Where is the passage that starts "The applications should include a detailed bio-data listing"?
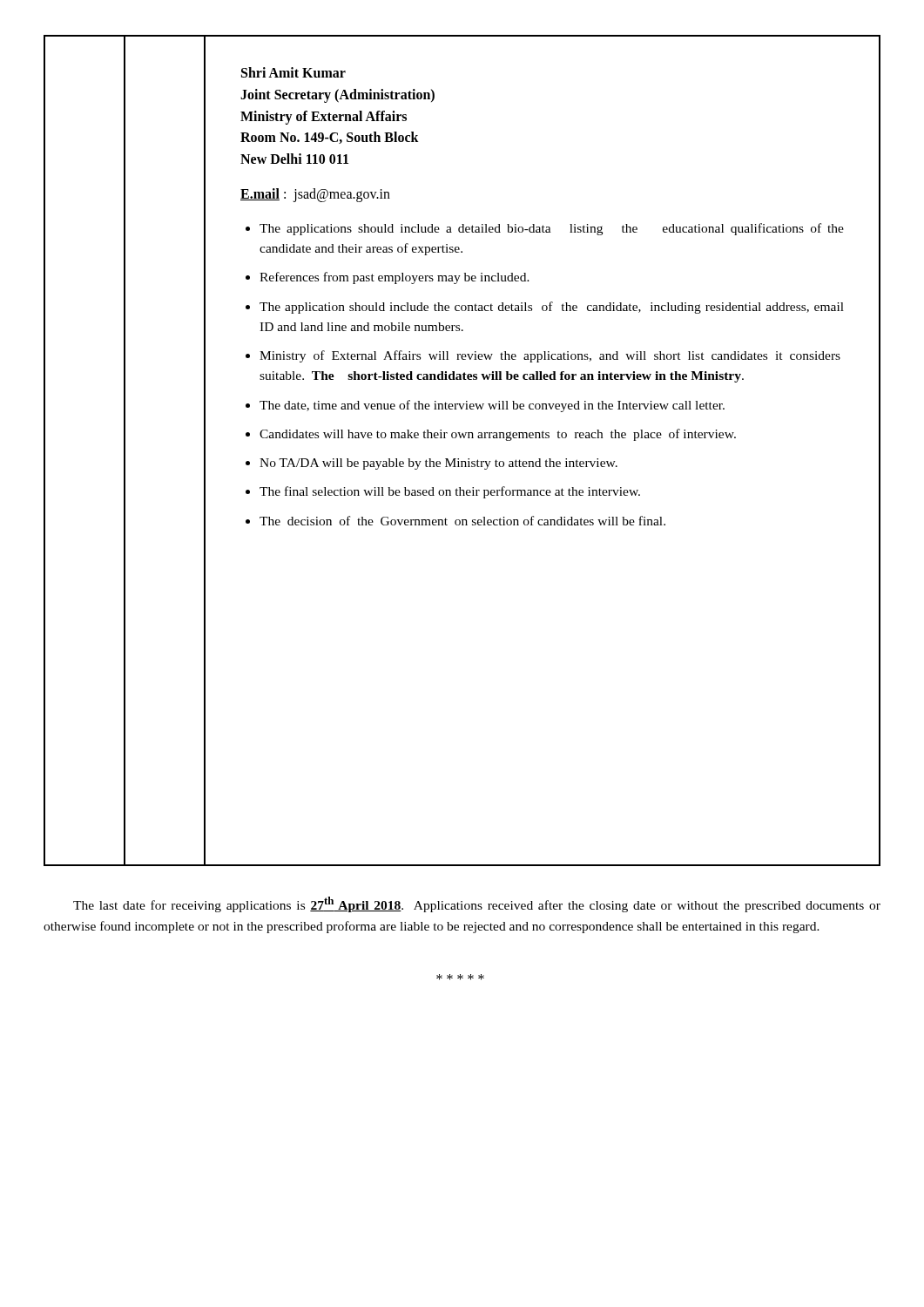 tap(552, 238)
